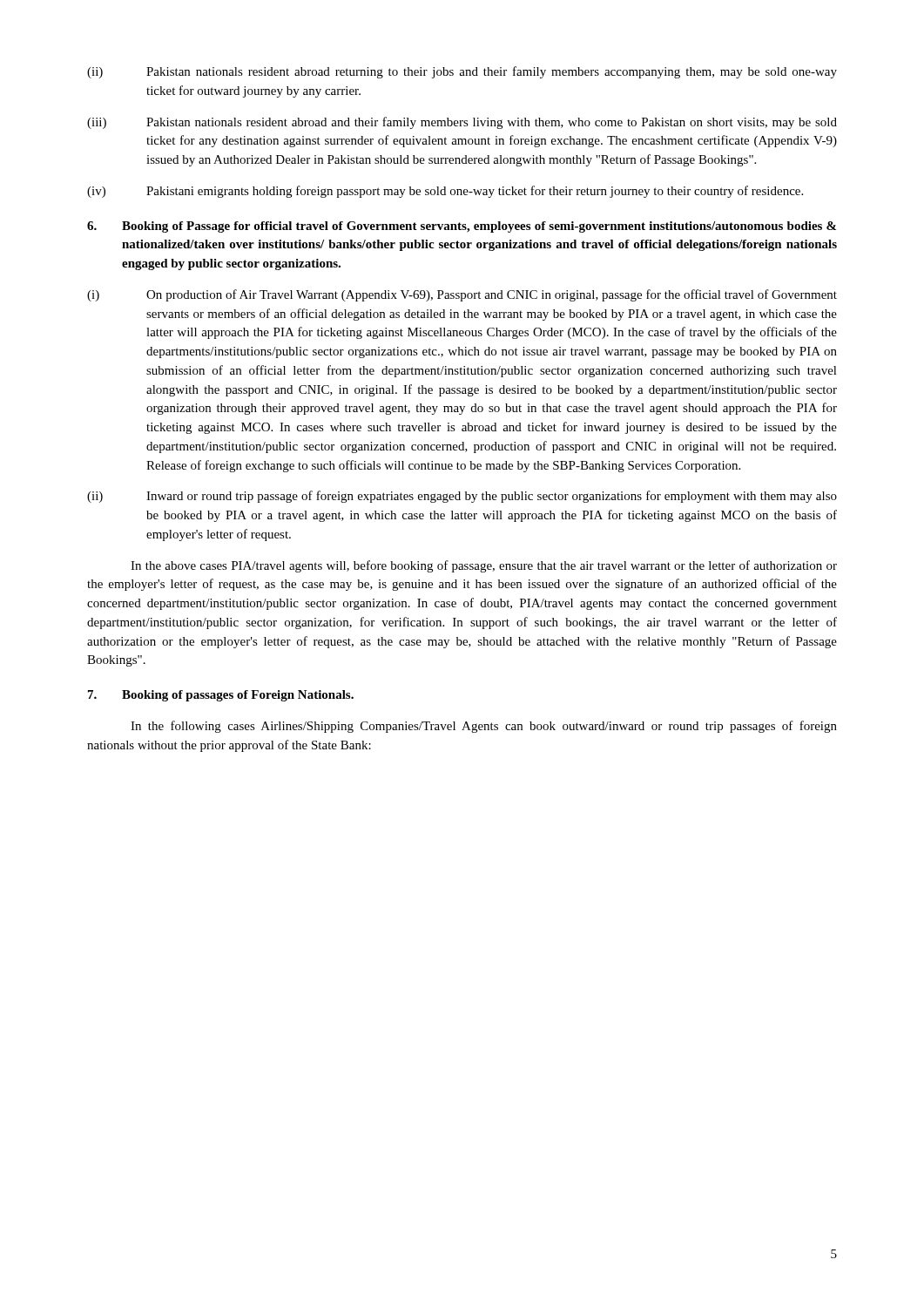The height and width of the screenshot is (1307, 924).
Task: Find the text starting "In the above"
Action: pos(462,613)
